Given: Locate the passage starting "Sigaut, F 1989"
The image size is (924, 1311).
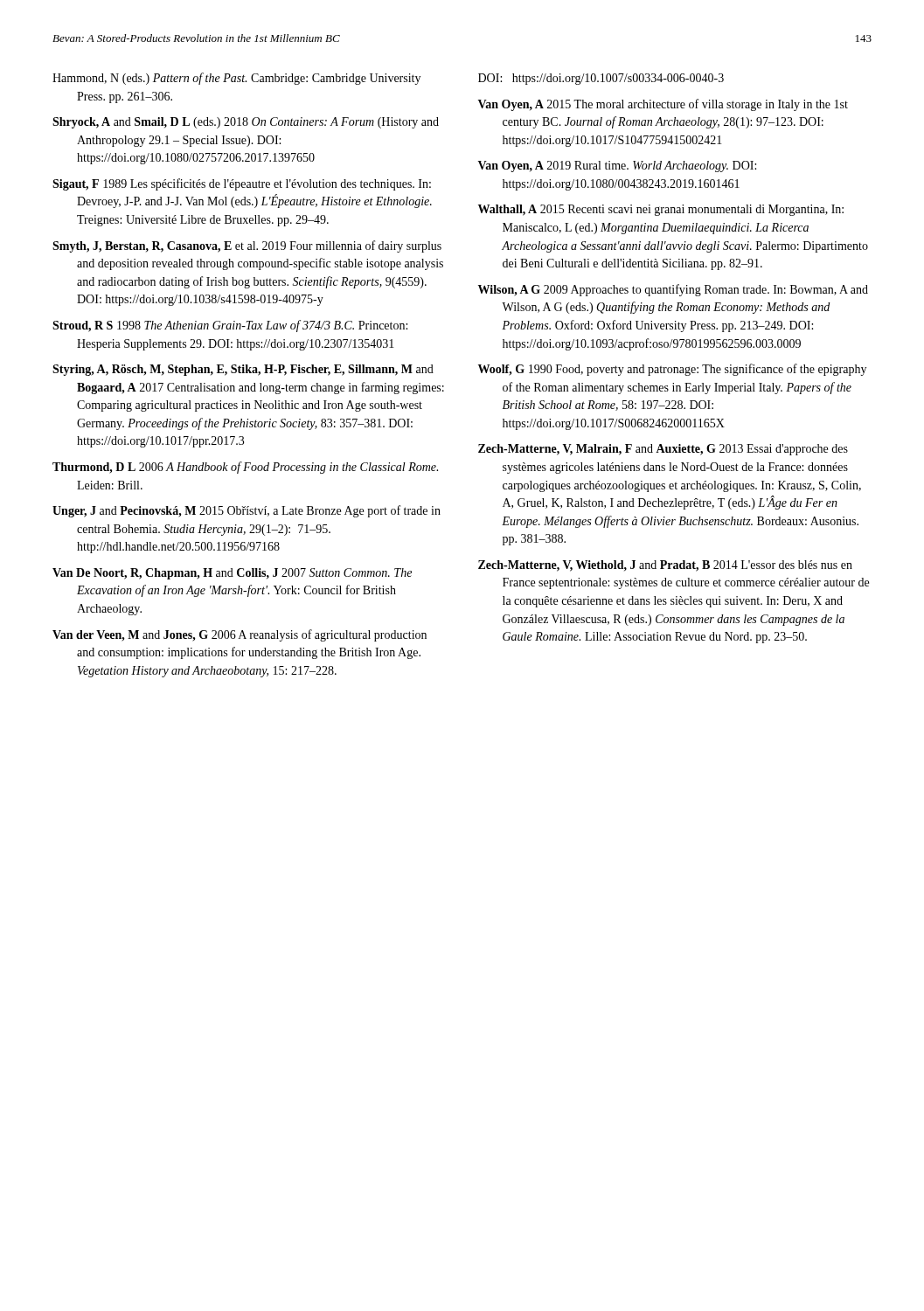Looking at the screenshot, I should tap(243, 202).
